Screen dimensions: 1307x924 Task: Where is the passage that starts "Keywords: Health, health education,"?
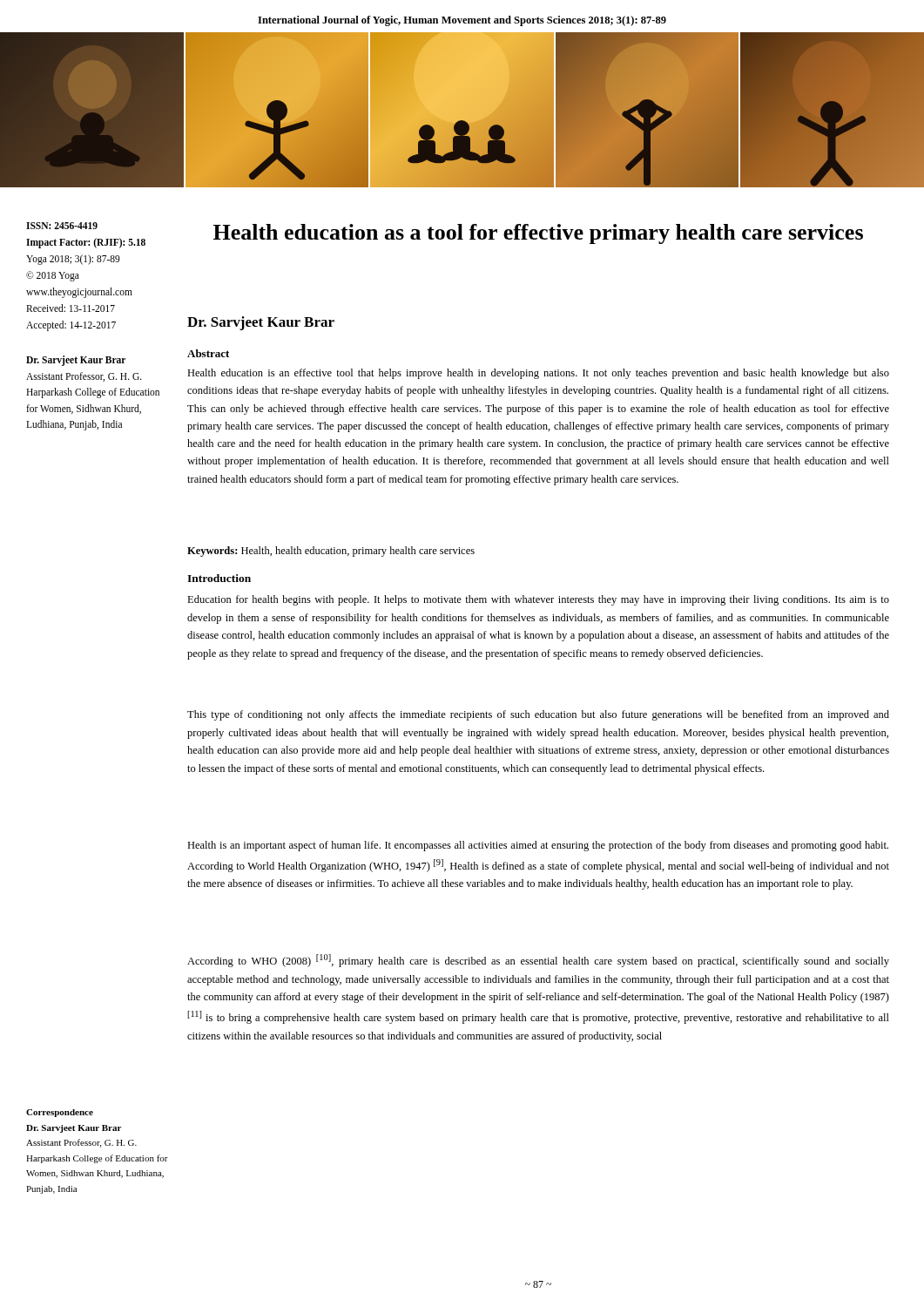pyautogui.click(x=331, y=551)
